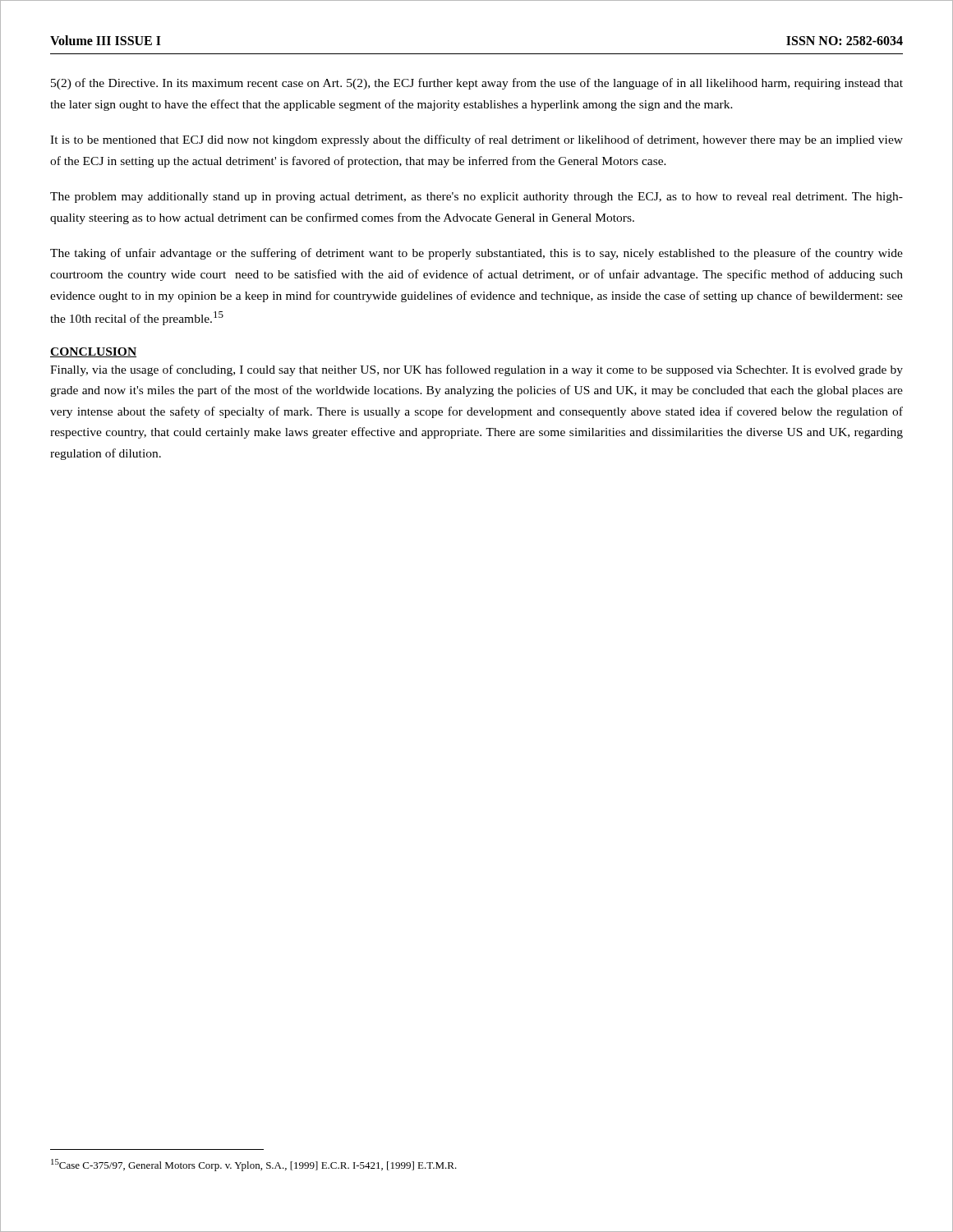
Task: Locate the block of text that opens with "It is to"
Action: coord(476,150)
